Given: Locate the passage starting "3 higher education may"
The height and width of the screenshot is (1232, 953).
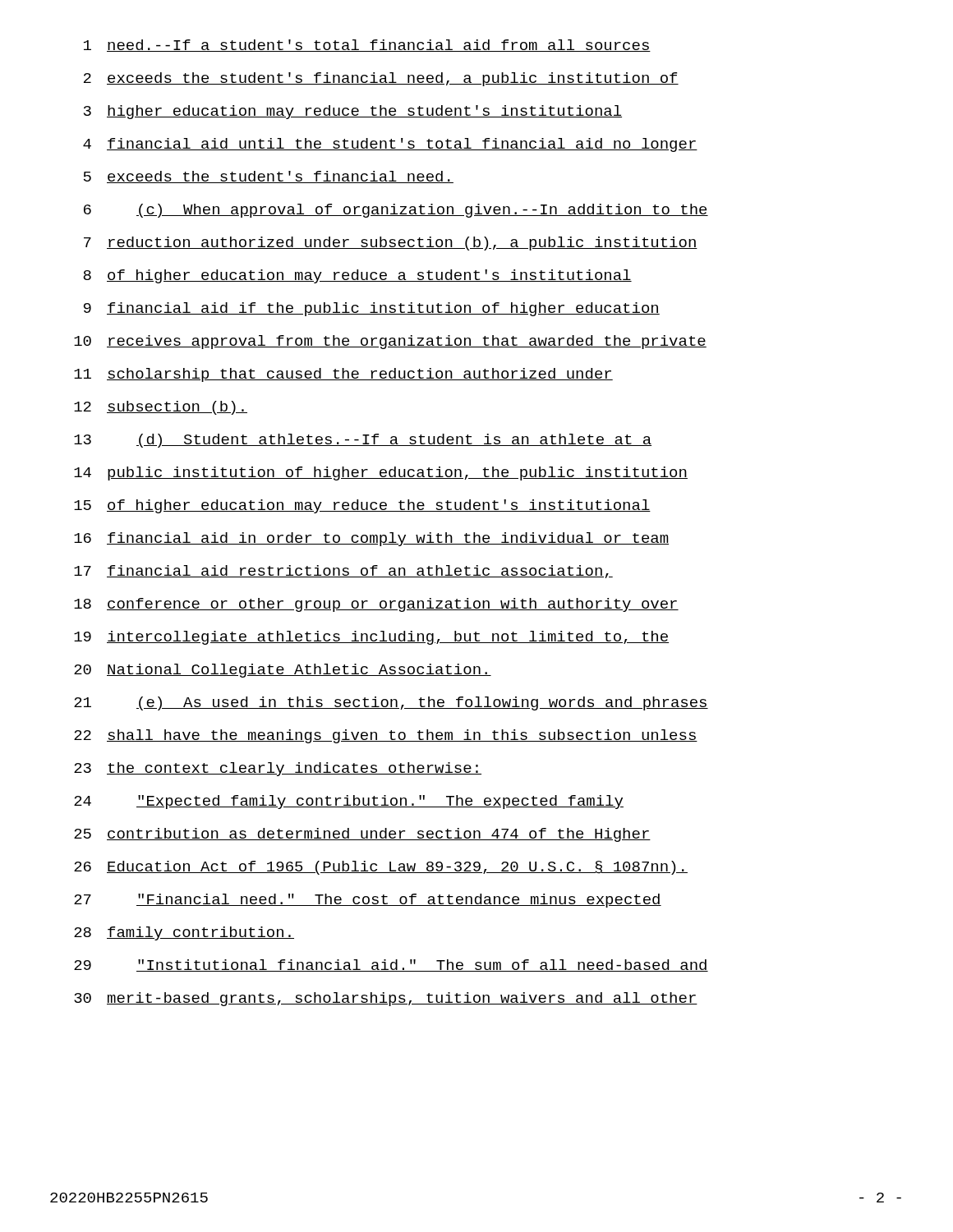Looking at the screenshot, I should (476, 112).
